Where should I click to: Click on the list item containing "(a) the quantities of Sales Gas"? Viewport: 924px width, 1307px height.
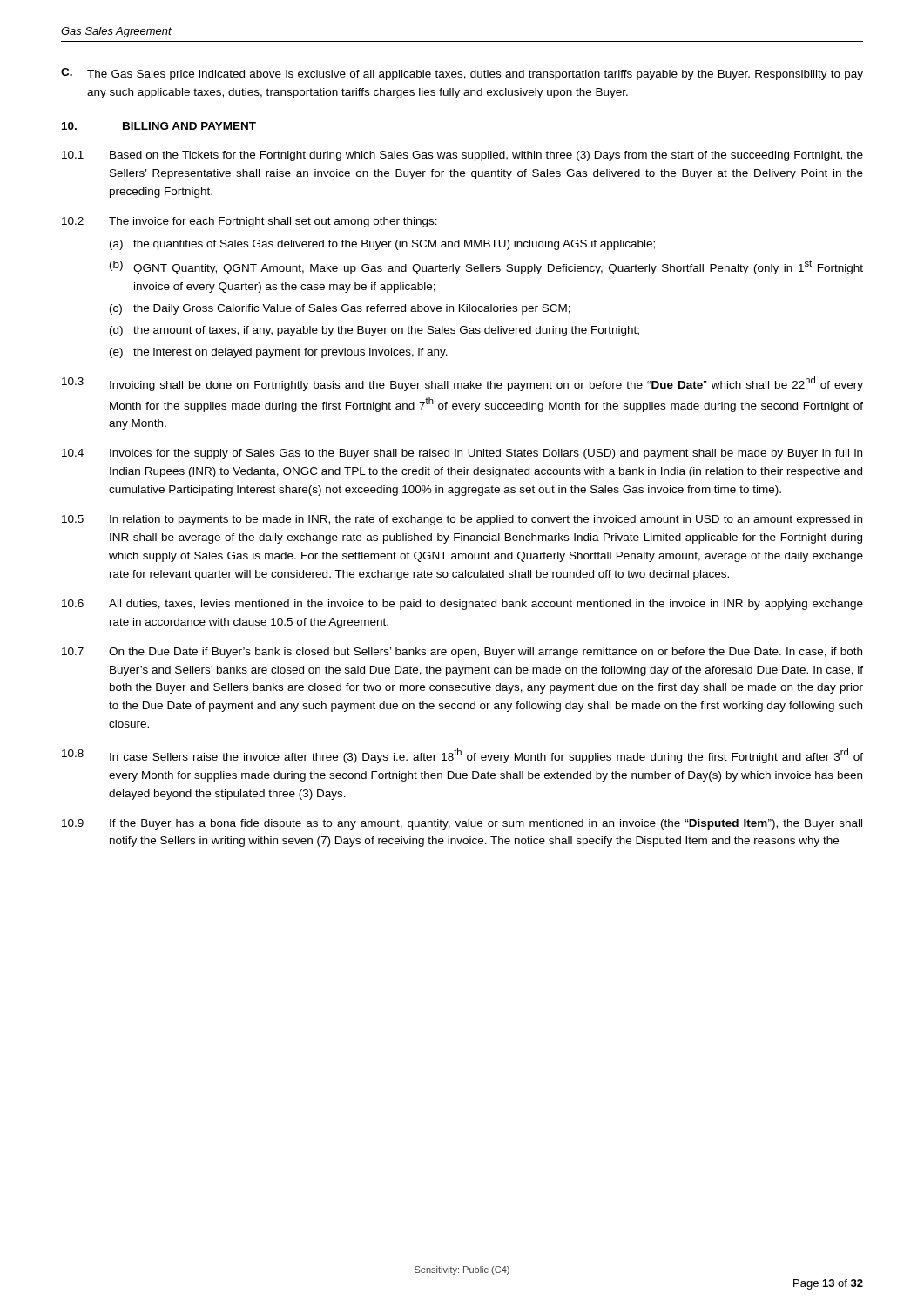pos(486,244)
